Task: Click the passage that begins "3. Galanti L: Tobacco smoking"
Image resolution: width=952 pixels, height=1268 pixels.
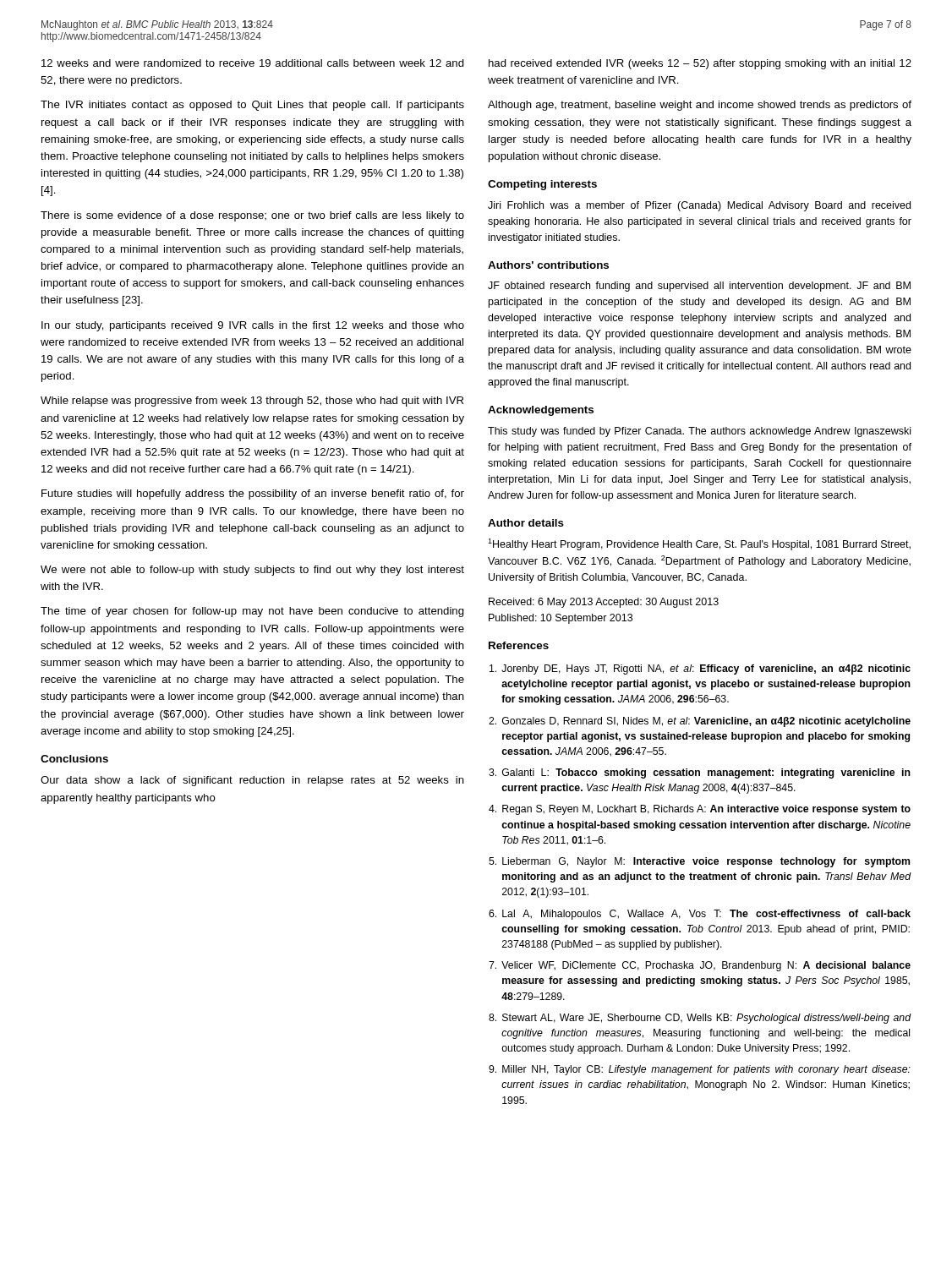Action: click(x=700, y=780)
